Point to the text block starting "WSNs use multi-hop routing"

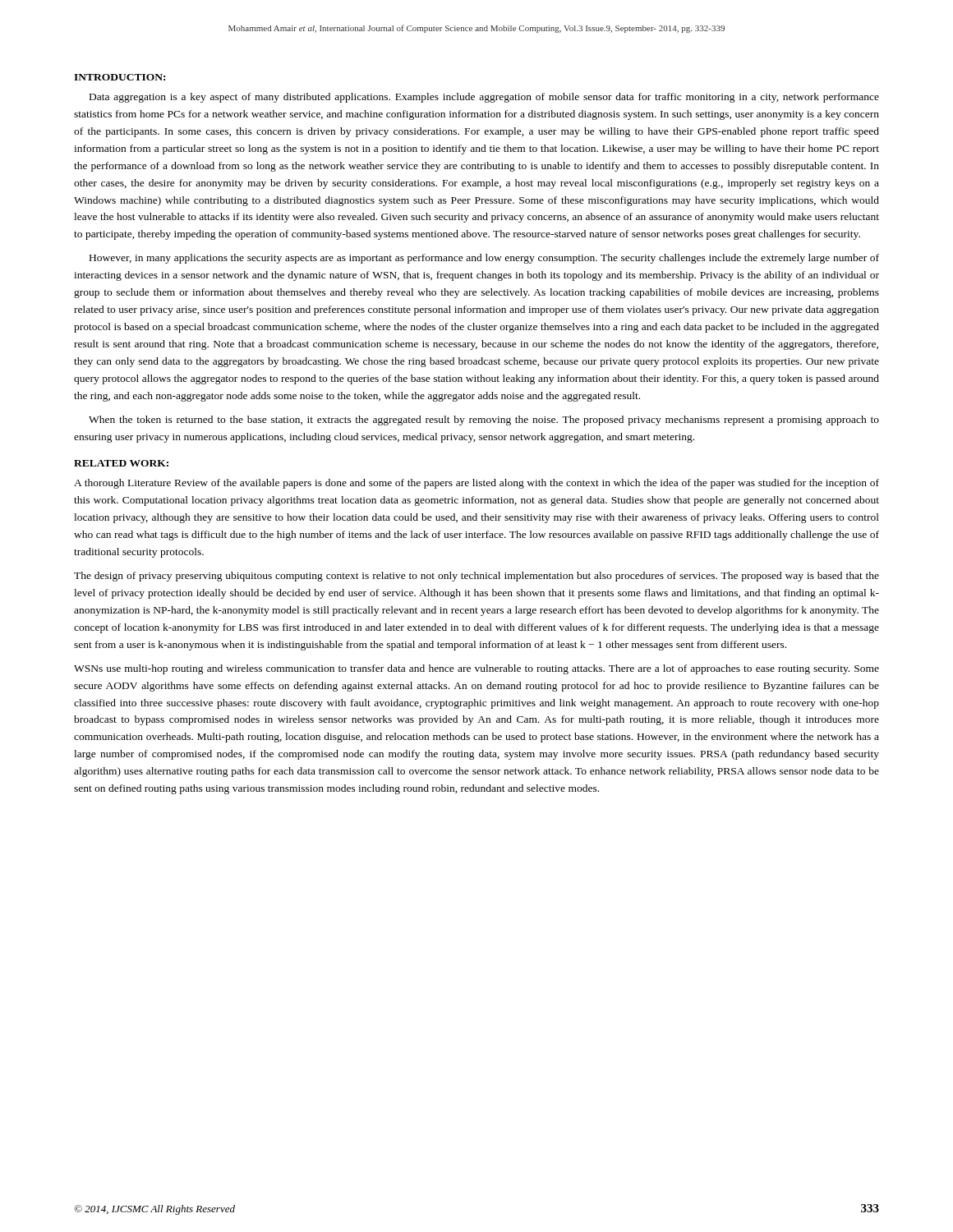click(476, 728)
